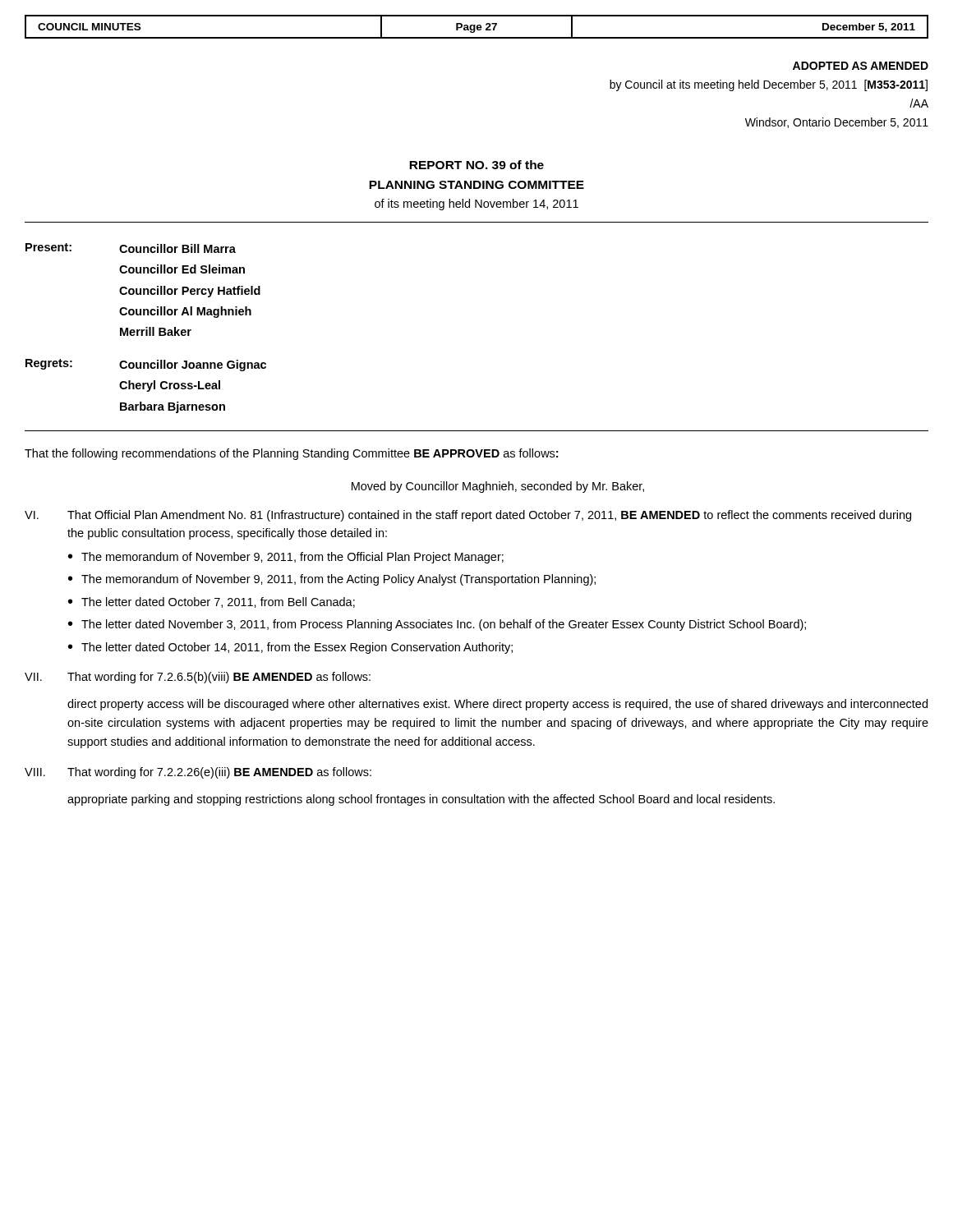953x1232 pixels.
Task: Select the text block that reads "Present: Councillor Bill Marra Councillor Ed Sleiman Councillor"
Action: [143, 291]
